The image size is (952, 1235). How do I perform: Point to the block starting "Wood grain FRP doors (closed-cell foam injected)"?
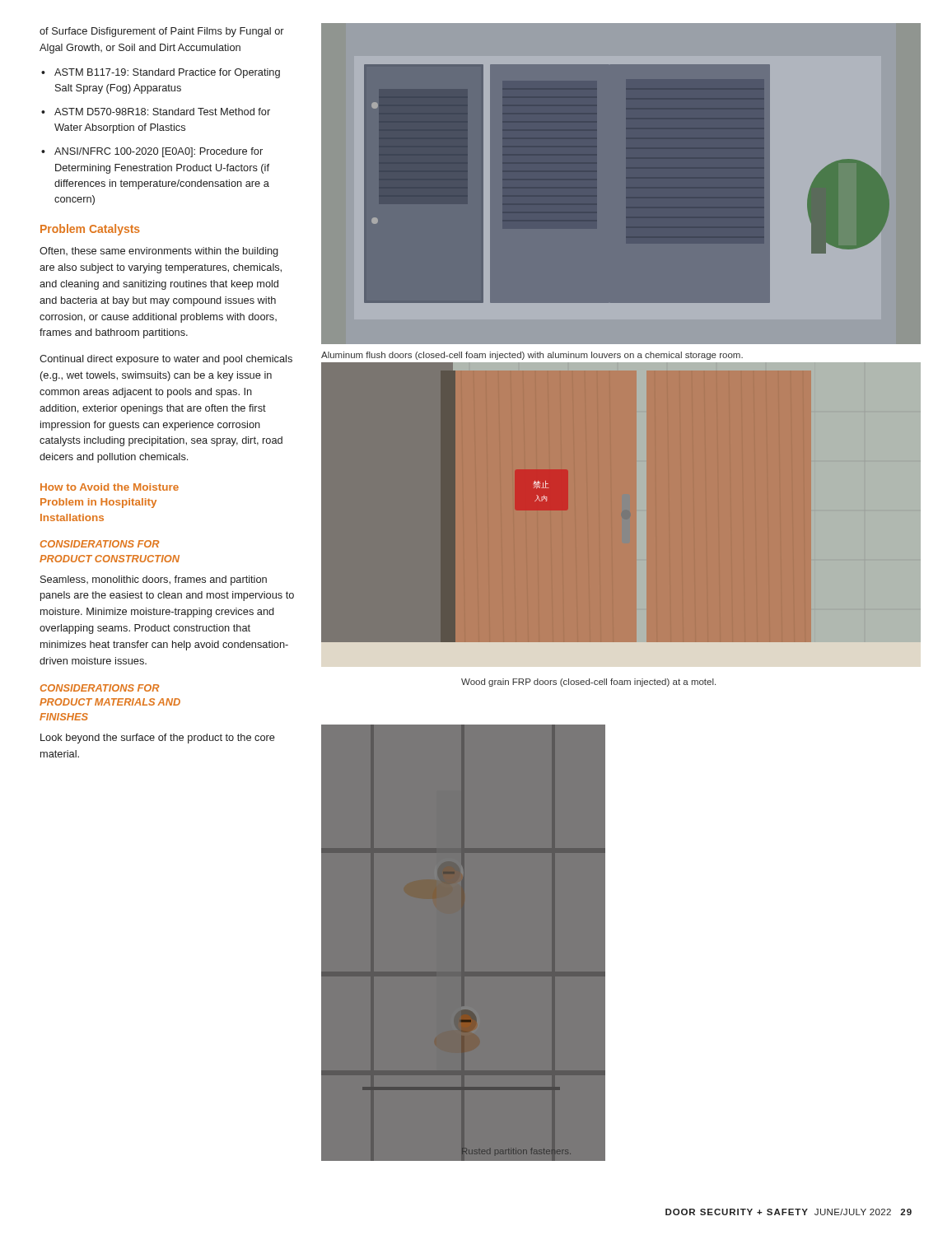tap(589, 682)
